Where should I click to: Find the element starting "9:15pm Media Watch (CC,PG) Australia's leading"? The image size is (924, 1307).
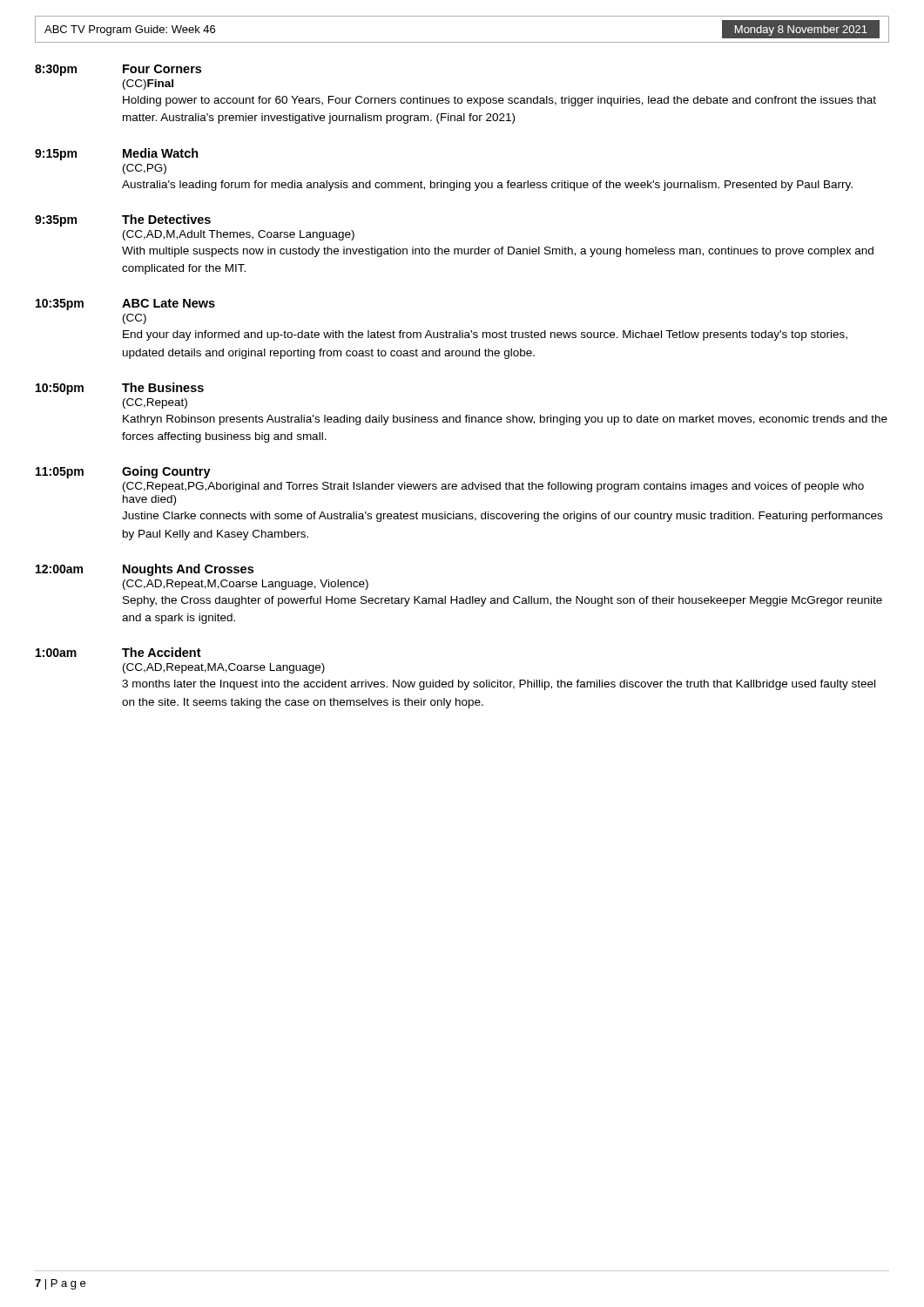(462, 170)
